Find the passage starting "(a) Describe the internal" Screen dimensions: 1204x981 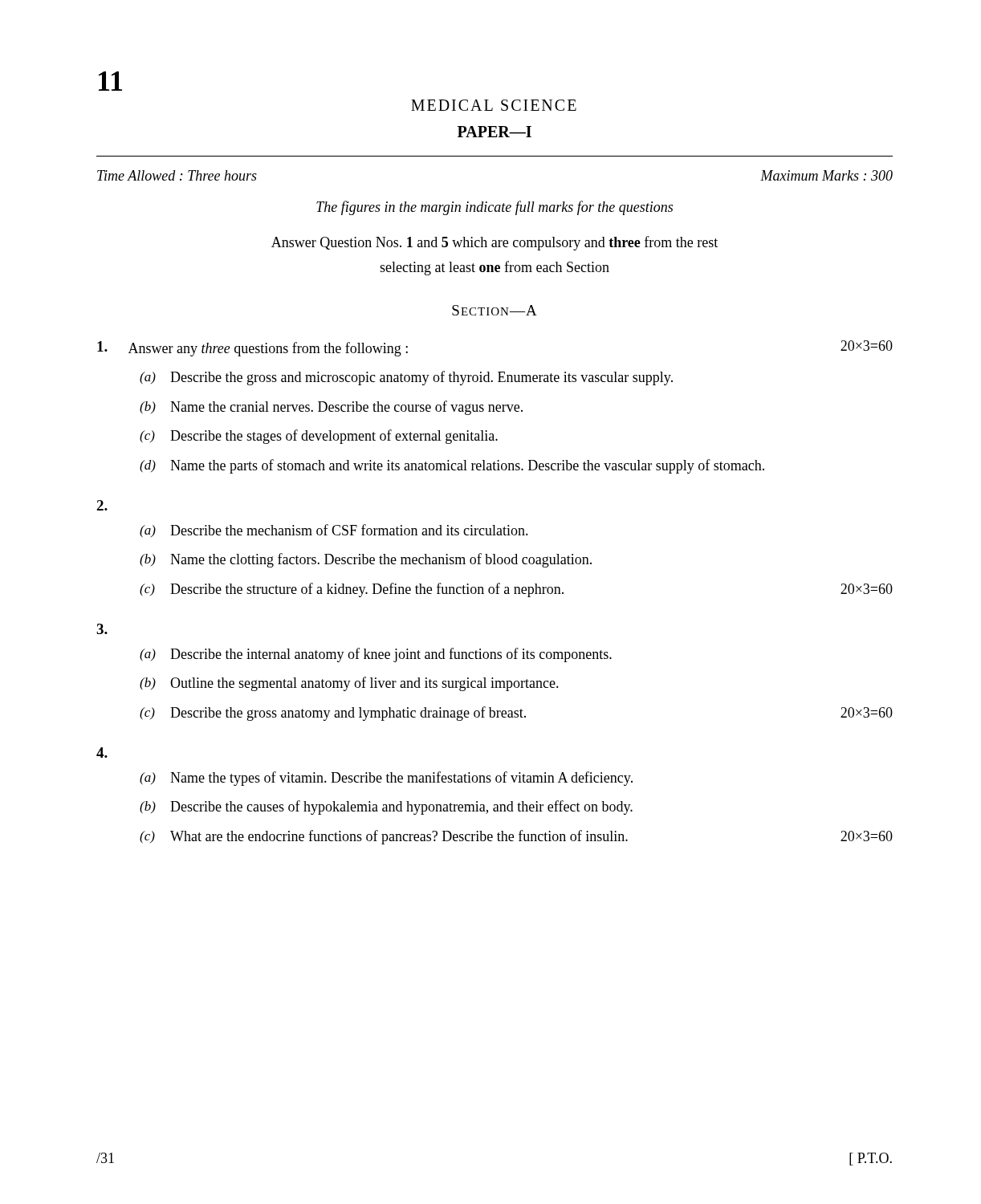click(x=516, y=655)
